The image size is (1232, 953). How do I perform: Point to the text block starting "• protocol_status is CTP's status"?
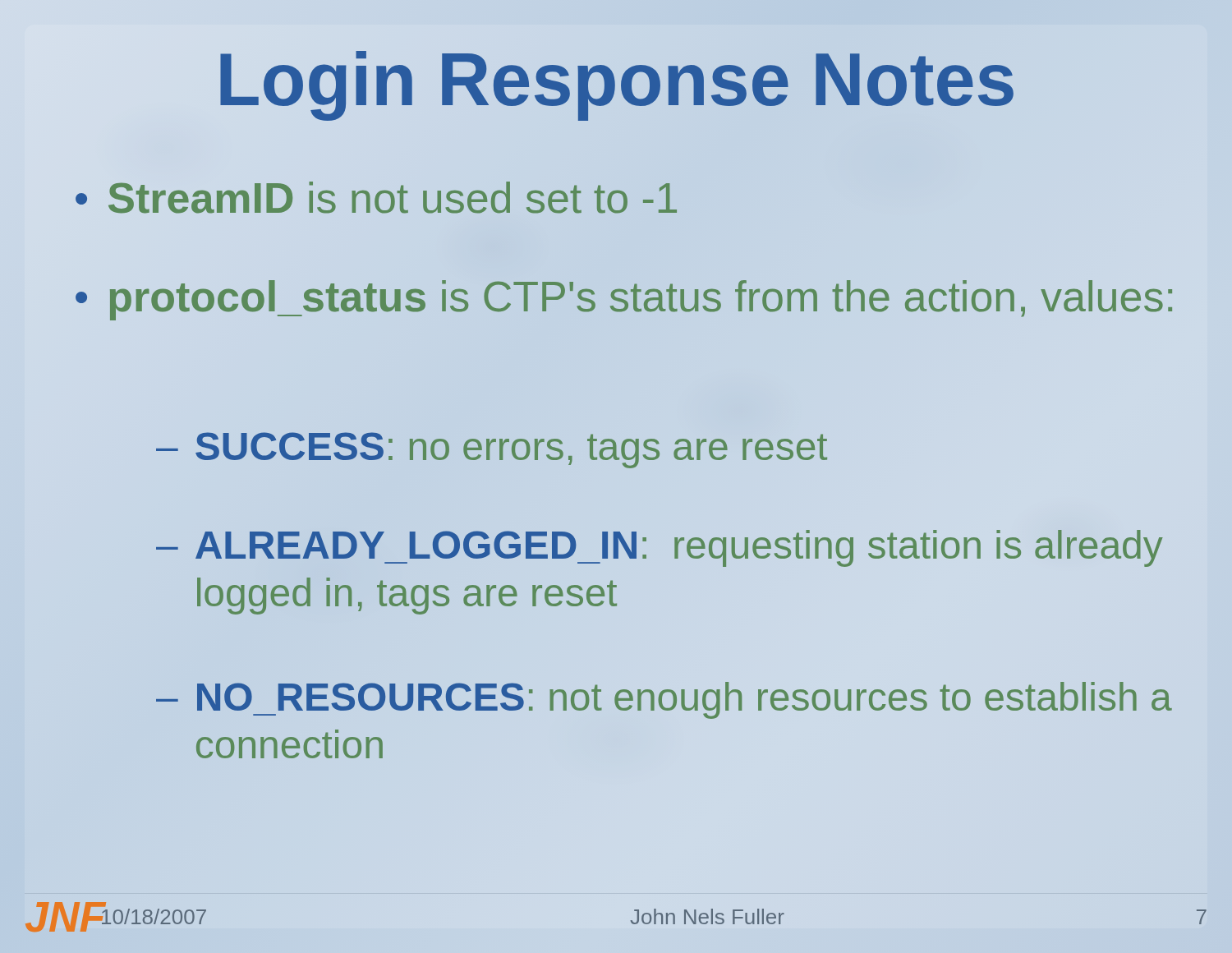[625, 297]
